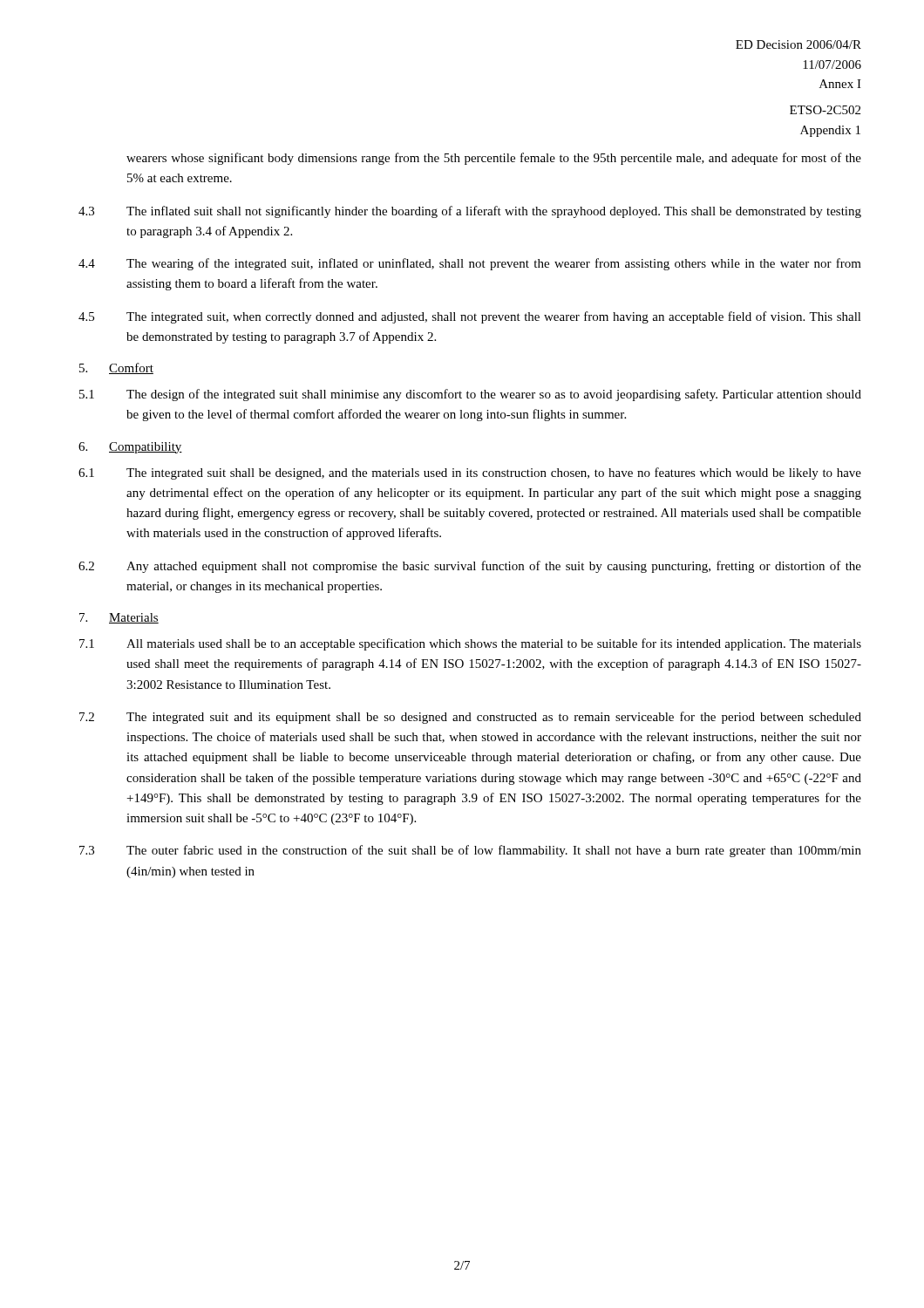Point to the passage starting "5.1 The design of"
Viewport: 924px width, 1308px height.
470,405
